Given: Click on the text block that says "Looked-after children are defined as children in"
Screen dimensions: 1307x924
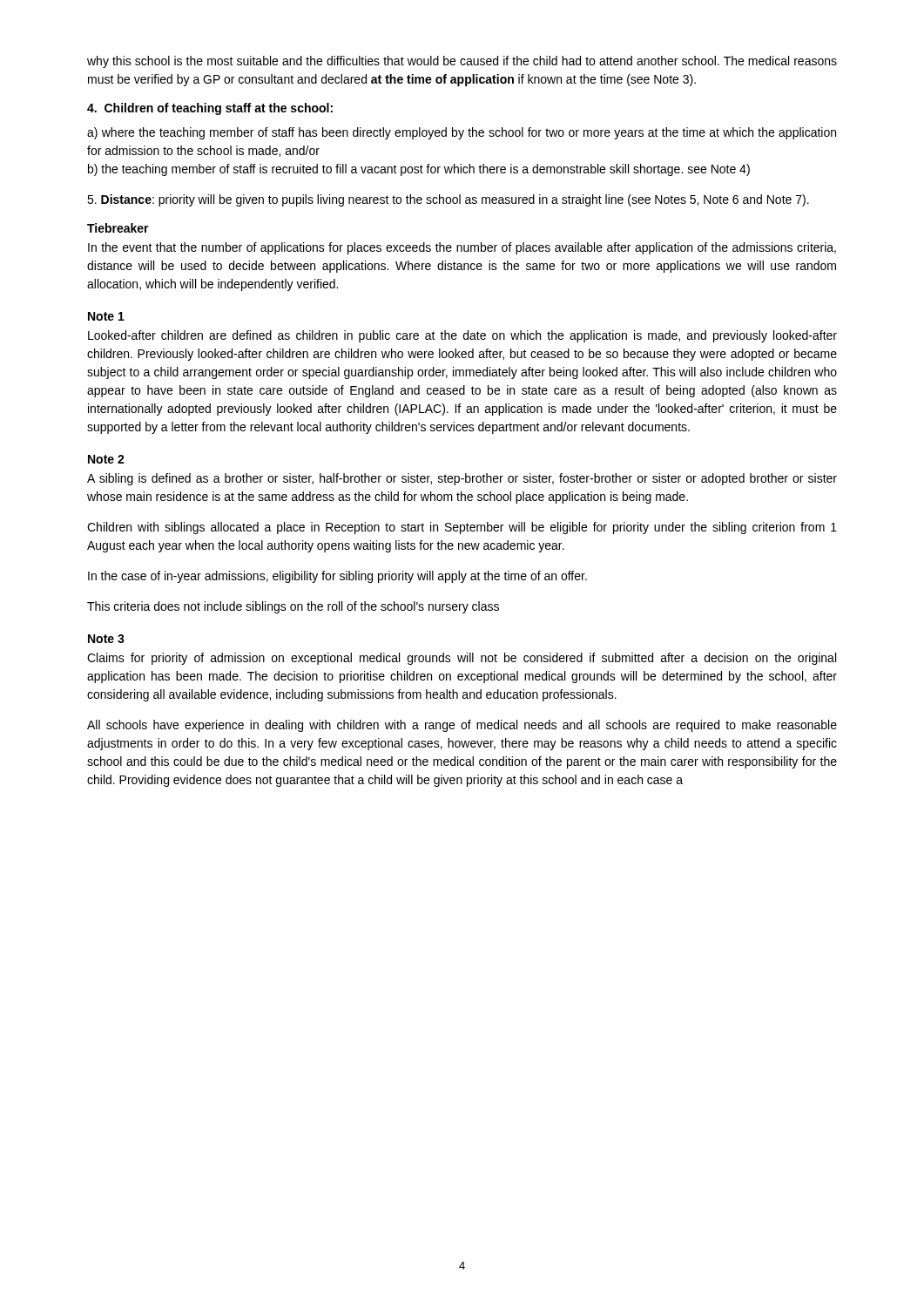Looking at the screenshot, I should coord(462,381).
